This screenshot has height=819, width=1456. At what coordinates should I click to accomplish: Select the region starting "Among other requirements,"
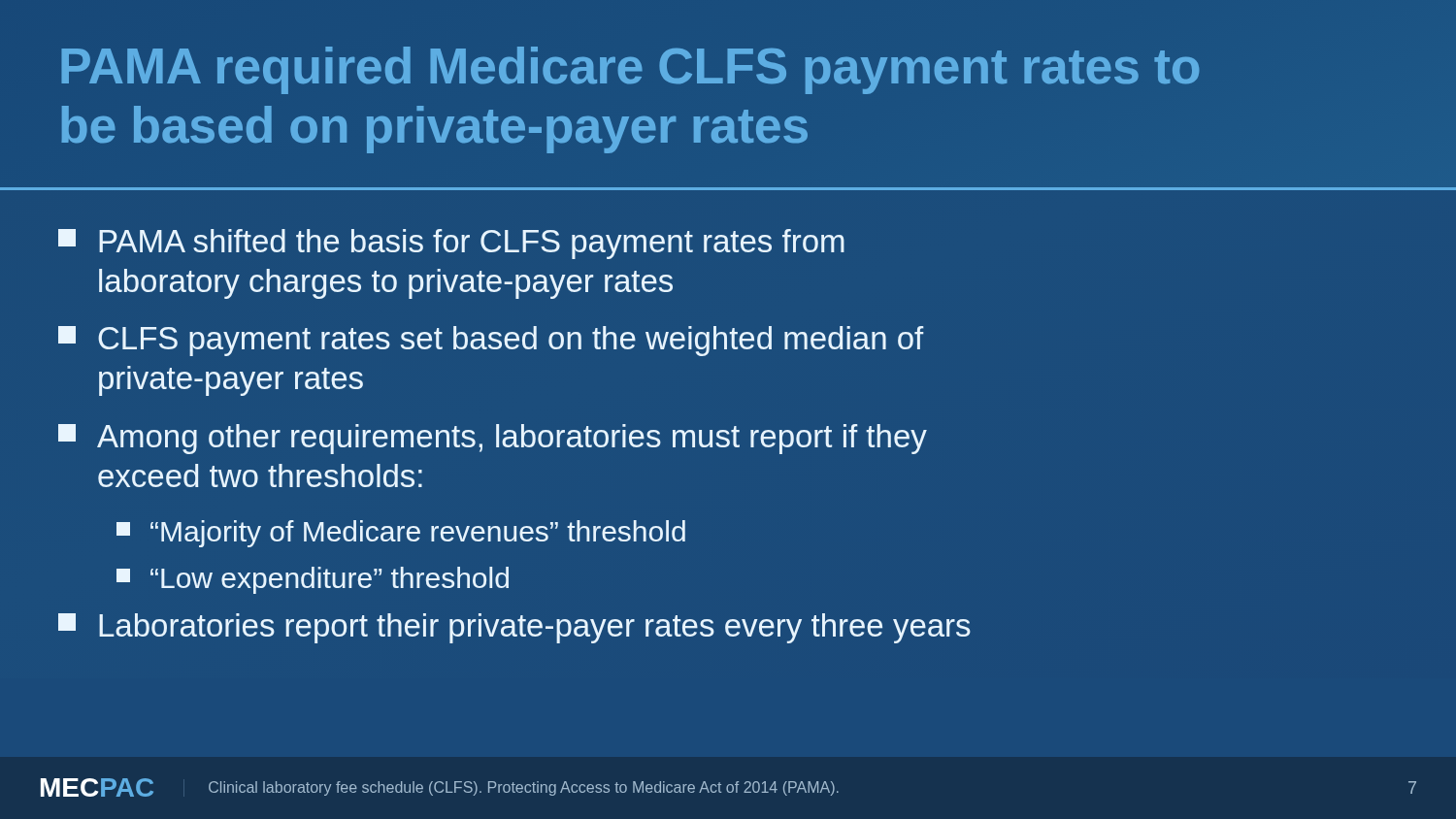pyautogui.click(x=492, y=456)
